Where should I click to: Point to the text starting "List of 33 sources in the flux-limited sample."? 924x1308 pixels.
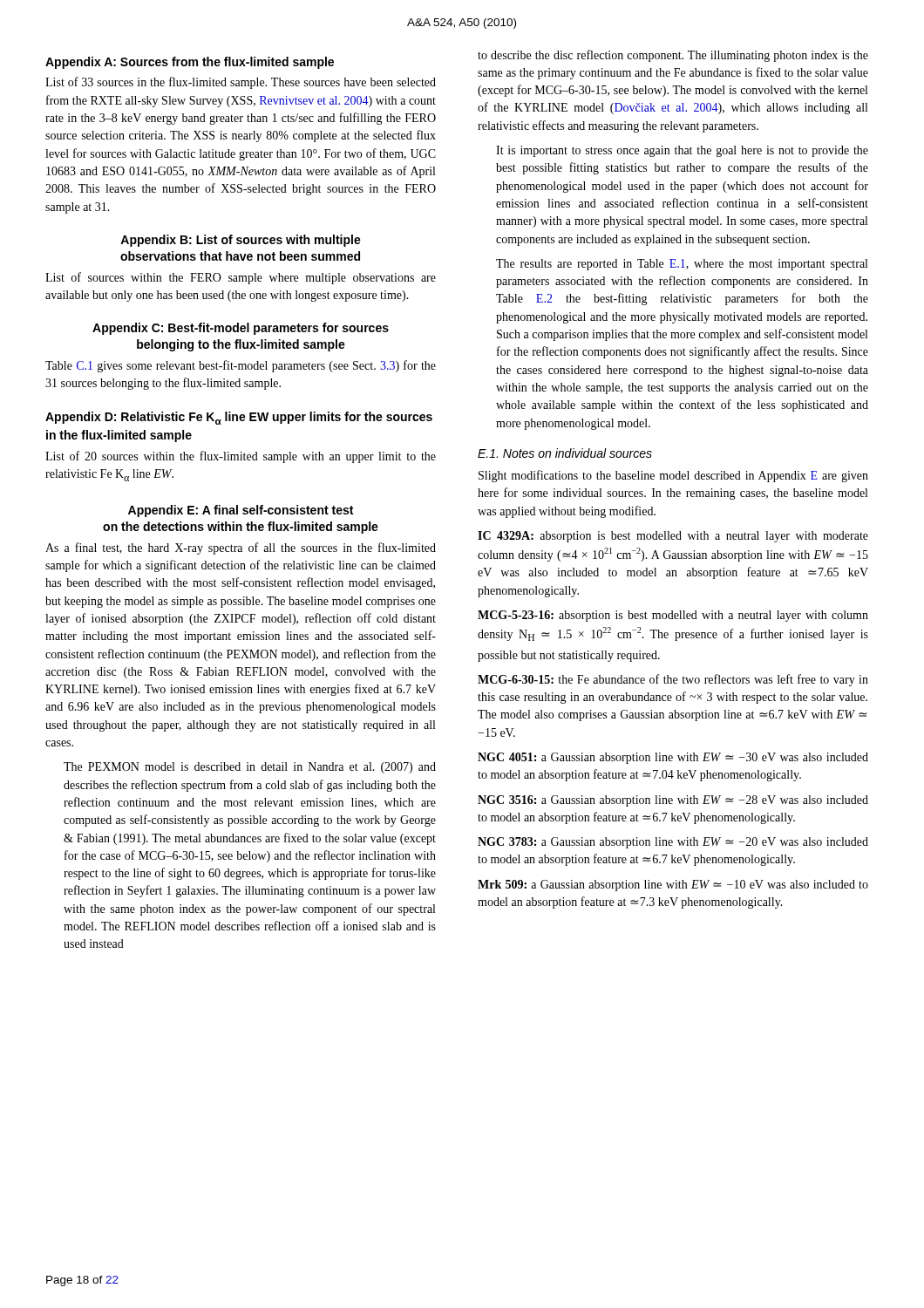[241, 145]
